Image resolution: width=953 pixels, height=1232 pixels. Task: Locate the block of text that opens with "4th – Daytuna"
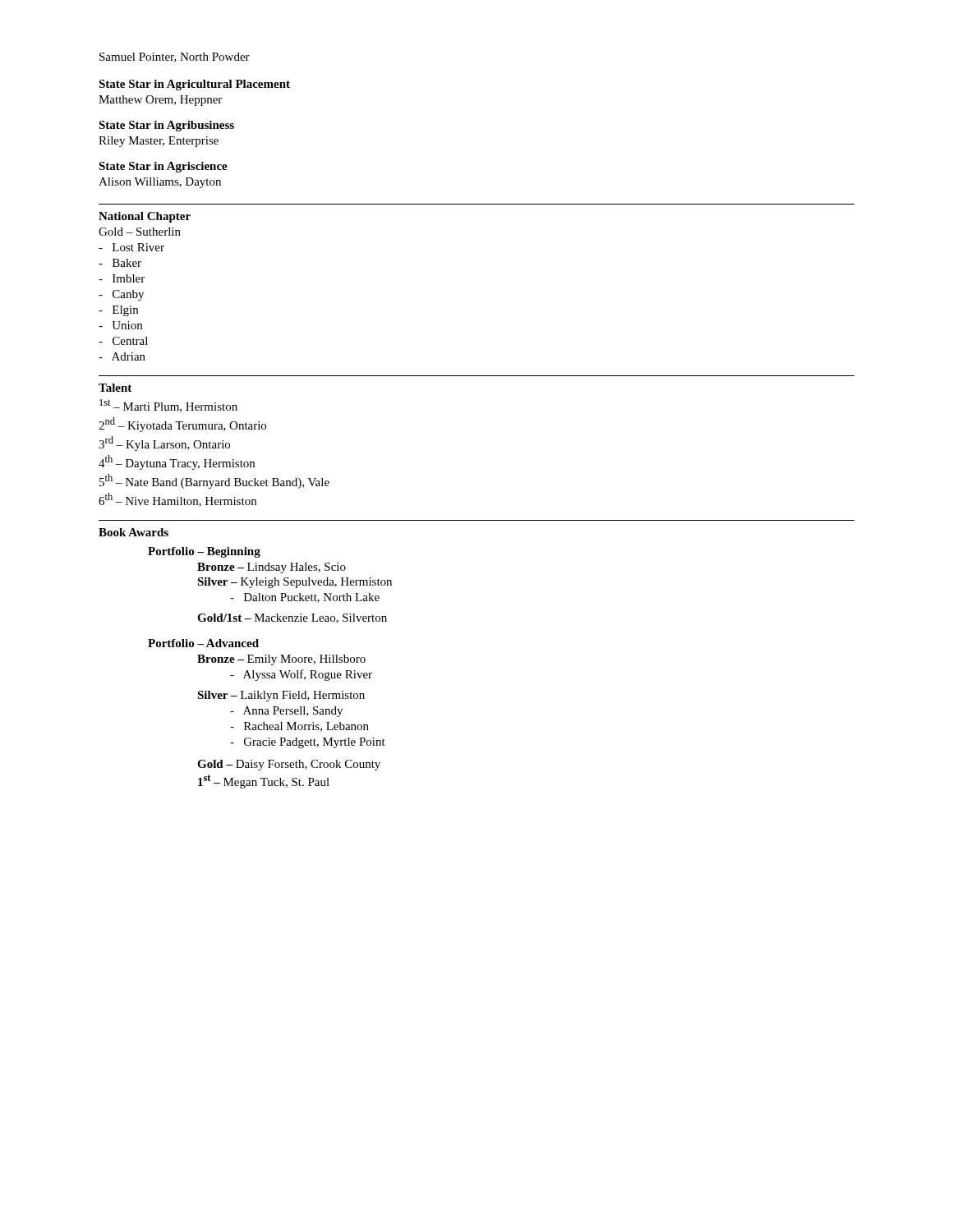[x=177, y=462]
